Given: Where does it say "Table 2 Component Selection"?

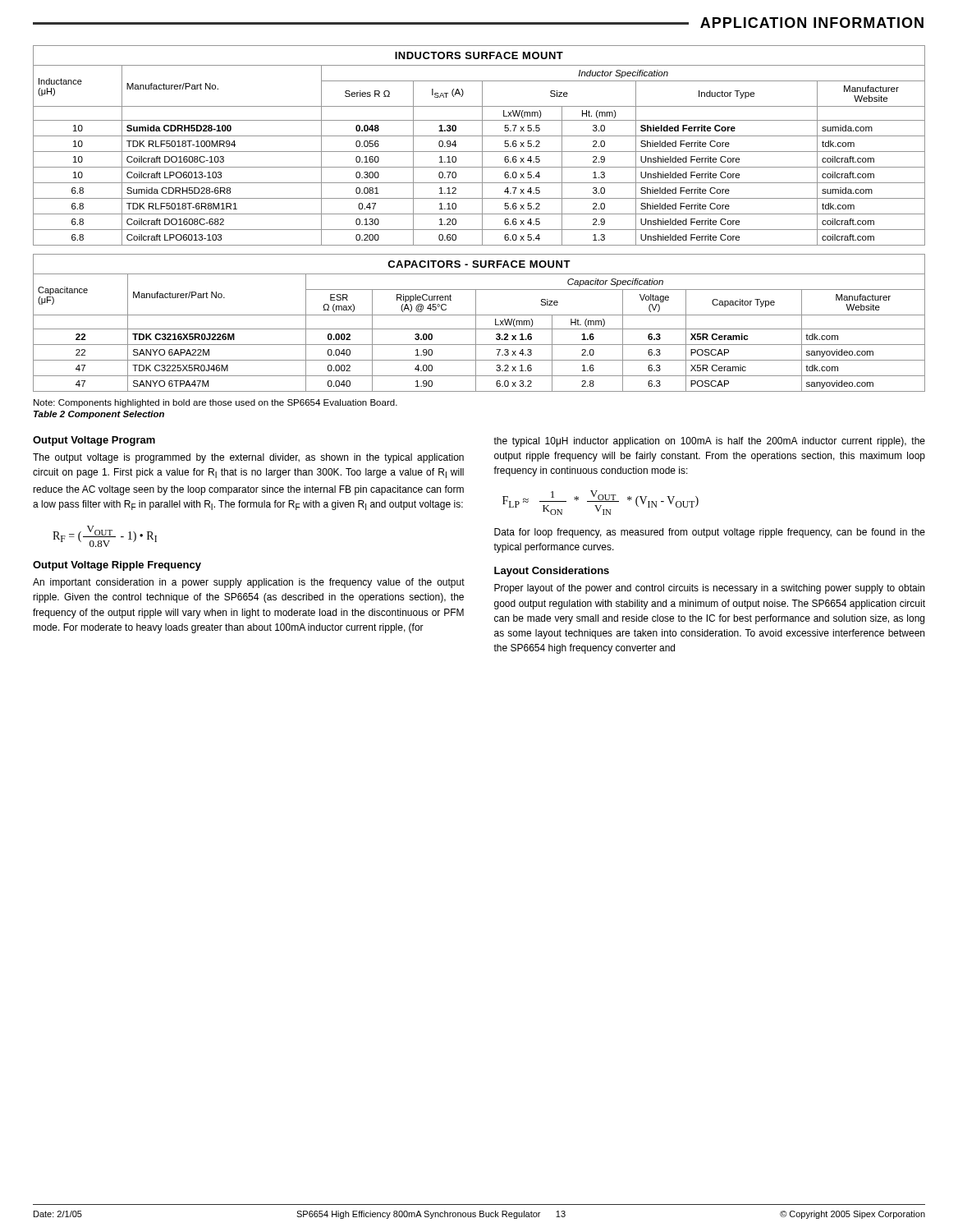Looking at the screenshot, I should [99, 414].
